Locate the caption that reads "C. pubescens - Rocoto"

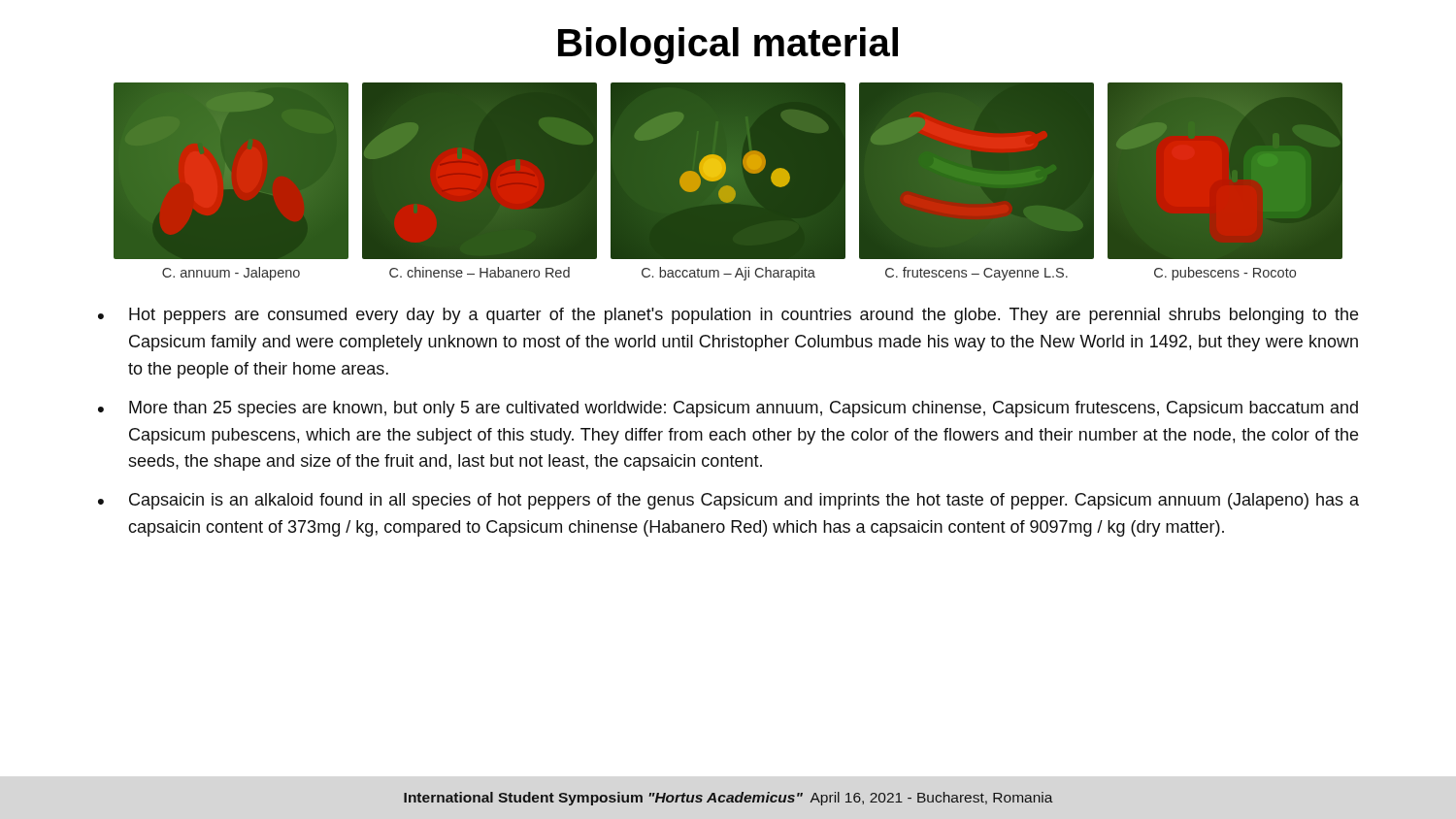click(1225, 273)
